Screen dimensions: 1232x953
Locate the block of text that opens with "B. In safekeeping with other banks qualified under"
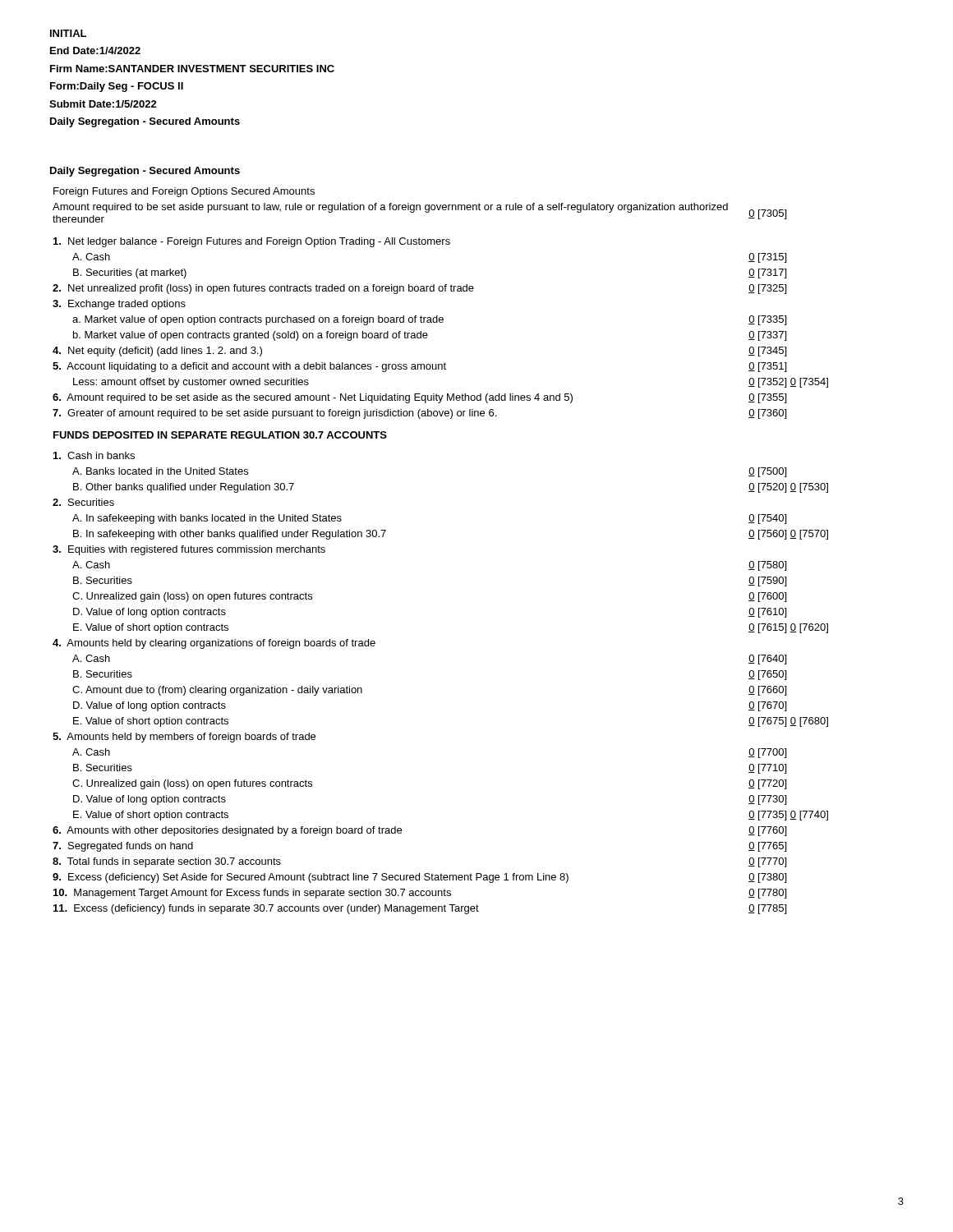click(229, 533)
